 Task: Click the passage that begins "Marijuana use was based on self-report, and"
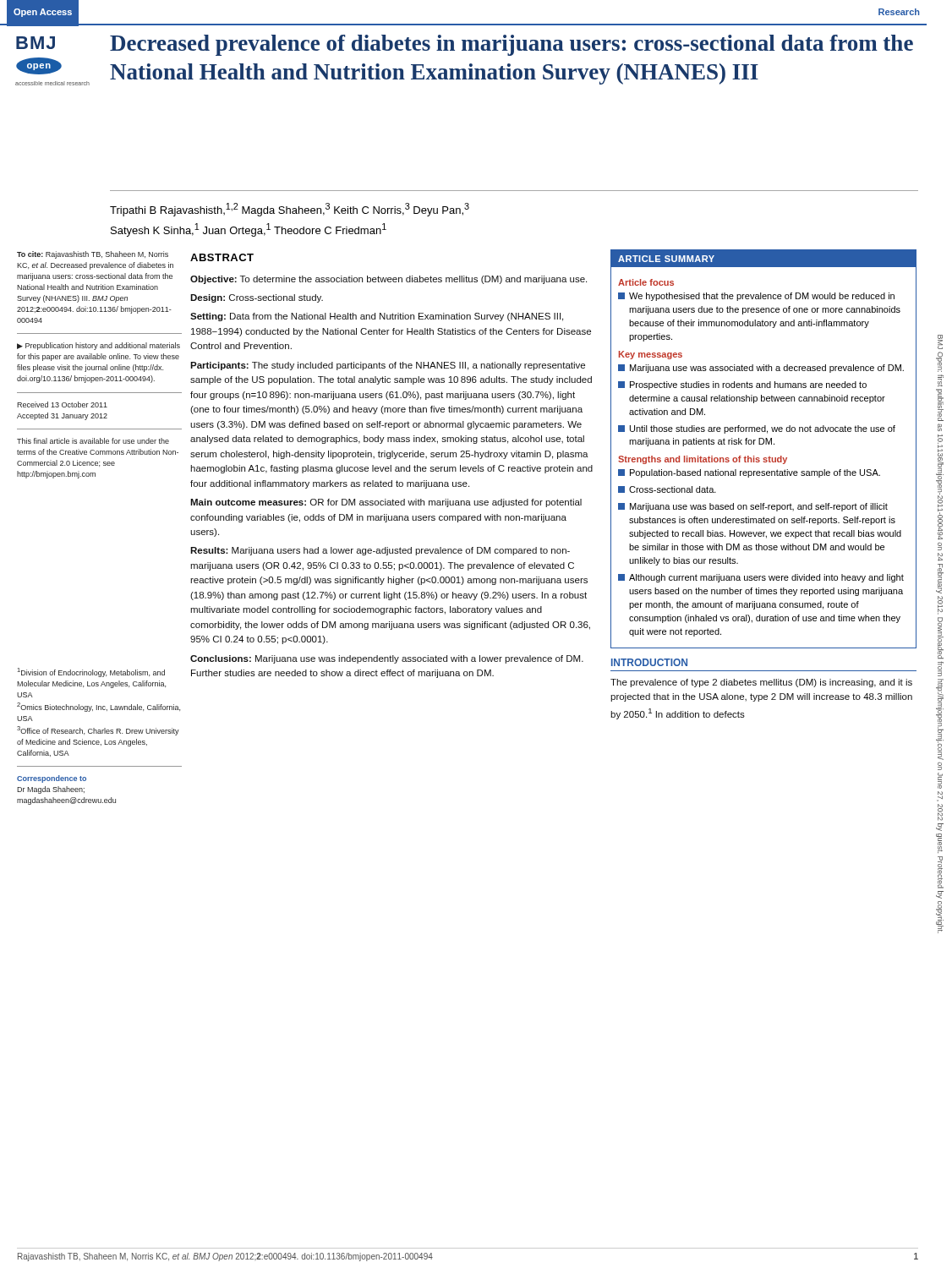pyautogui.click(x=763, y=534)
